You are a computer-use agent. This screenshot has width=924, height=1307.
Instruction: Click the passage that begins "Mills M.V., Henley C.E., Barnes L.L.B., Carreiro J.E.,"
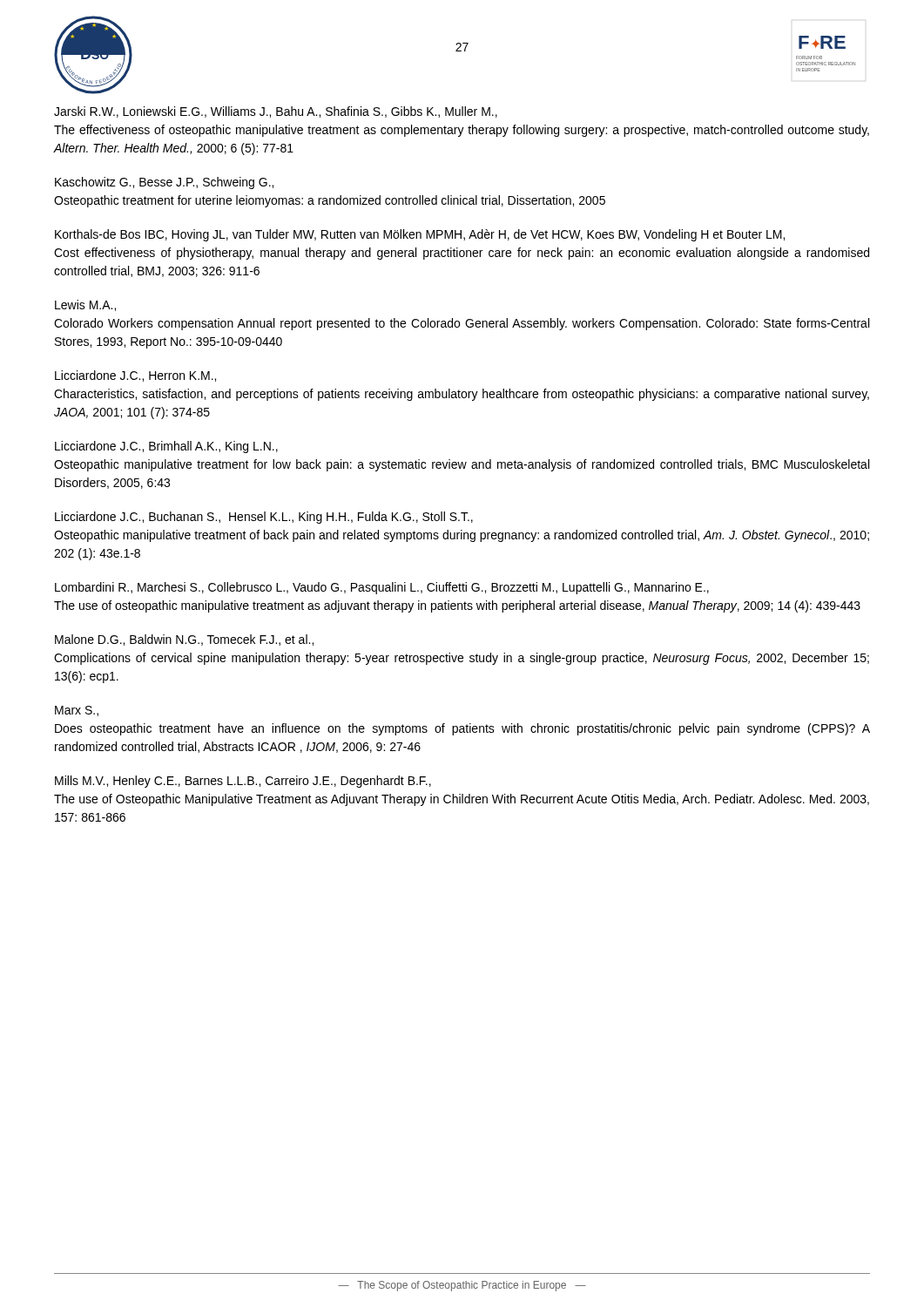pyautogui.click(x=462, y=799)
